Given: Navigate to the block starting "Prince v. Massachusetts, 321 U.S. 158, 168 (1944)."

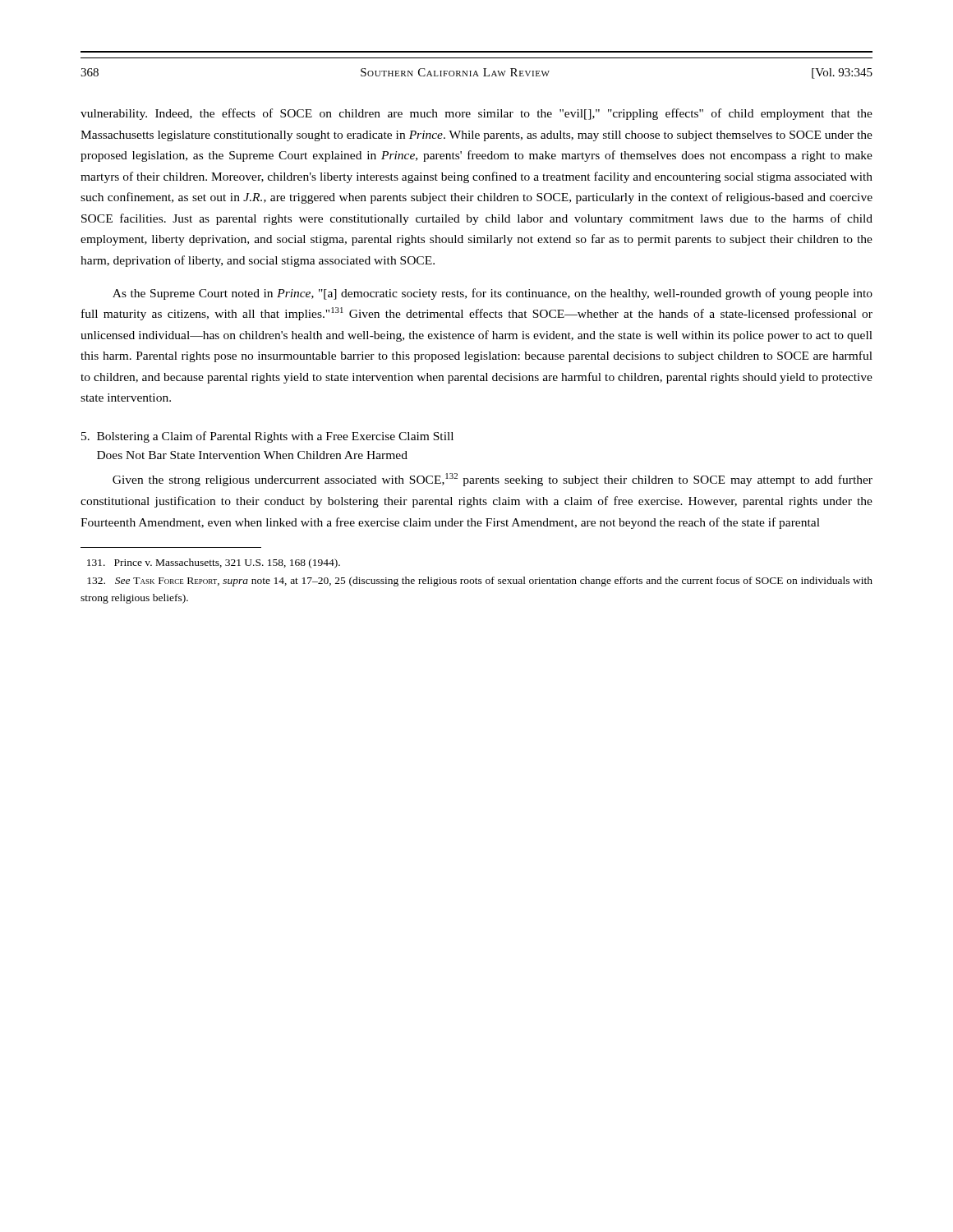Looking at the screenshot, I should [211, 562].
